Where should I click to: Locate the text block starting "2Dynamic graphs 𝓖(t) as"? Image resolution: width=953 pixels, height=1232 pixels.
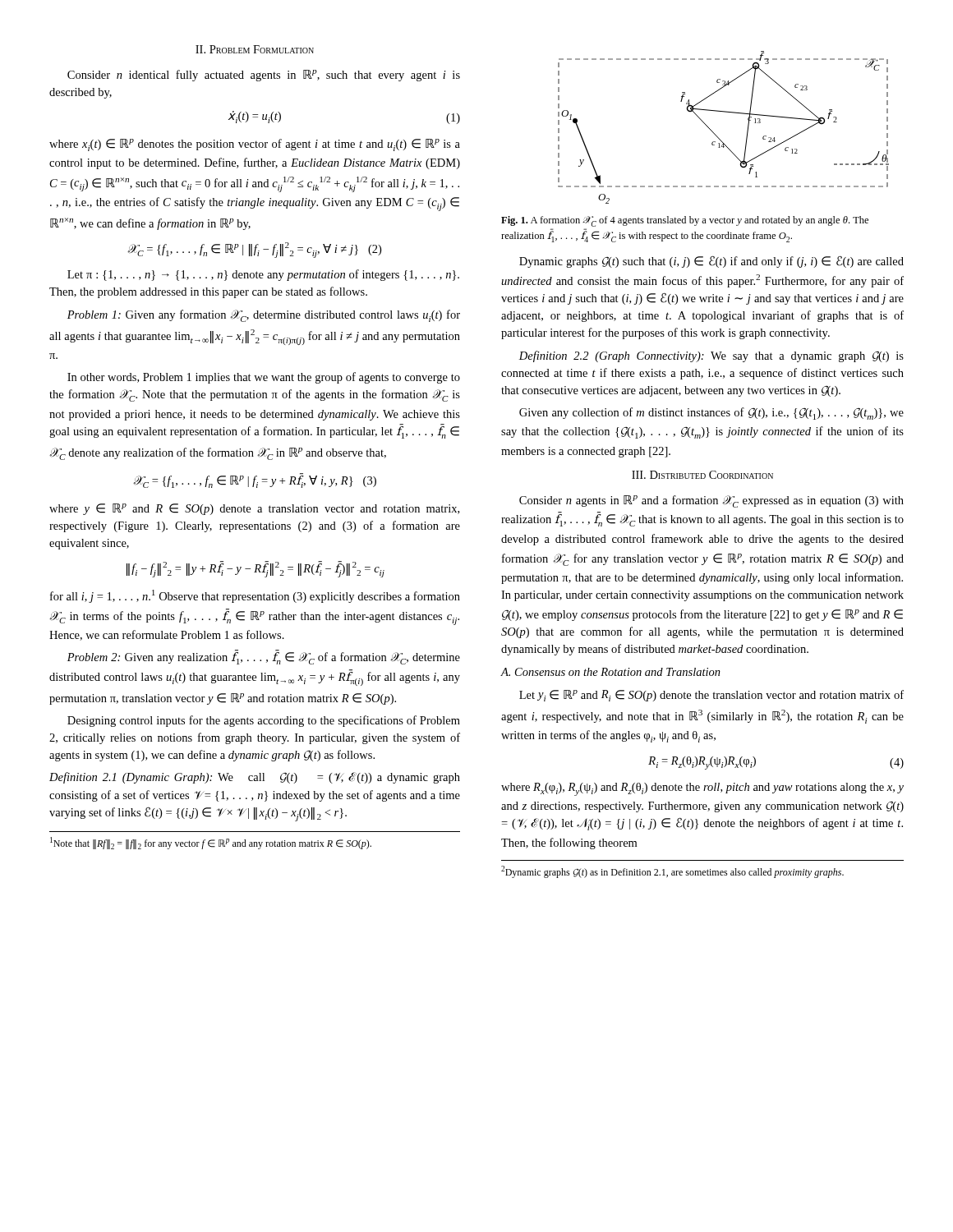673,871
